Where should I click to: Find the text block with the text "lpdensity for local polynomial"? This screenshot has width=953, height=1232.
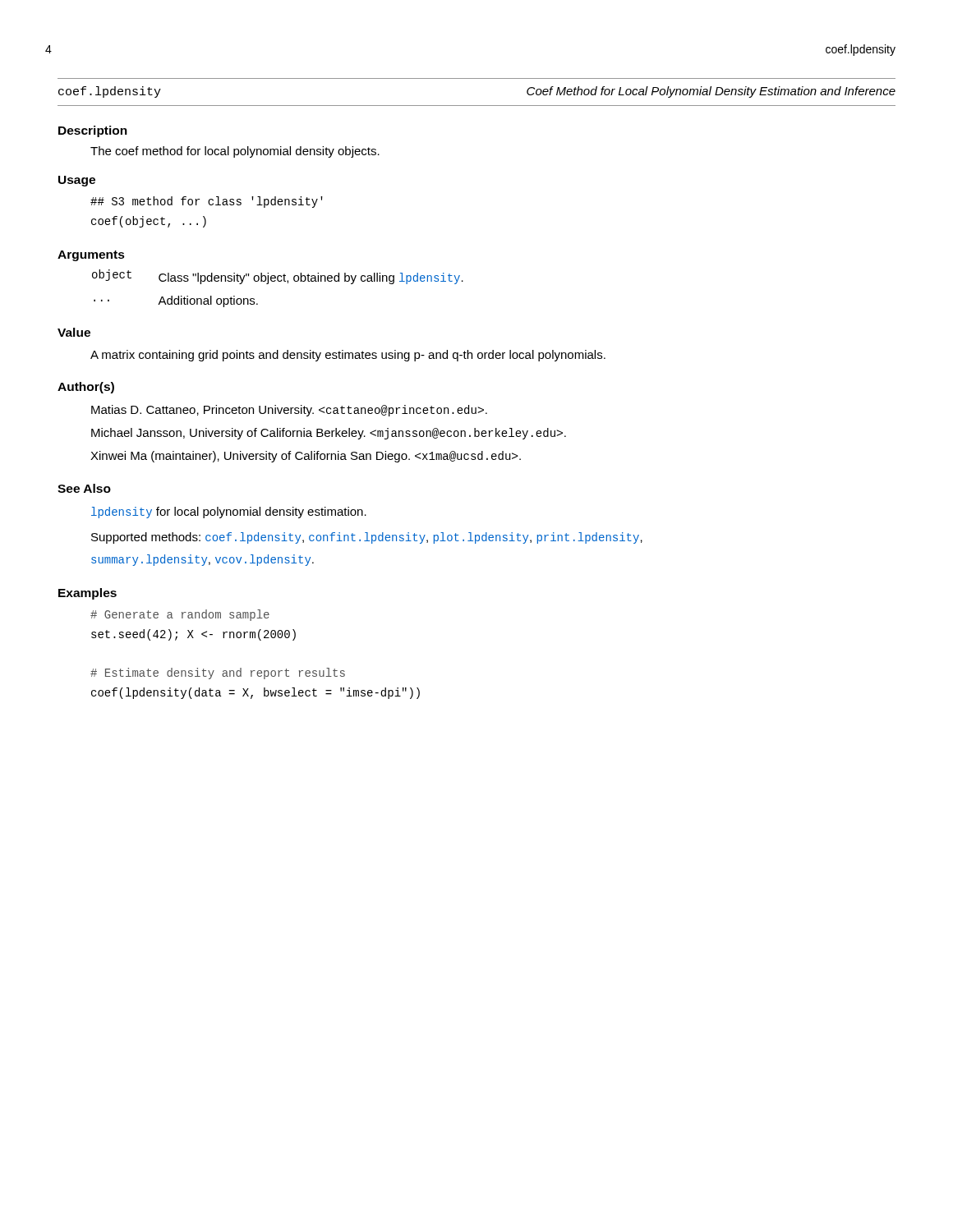click(x=229, y=512)
